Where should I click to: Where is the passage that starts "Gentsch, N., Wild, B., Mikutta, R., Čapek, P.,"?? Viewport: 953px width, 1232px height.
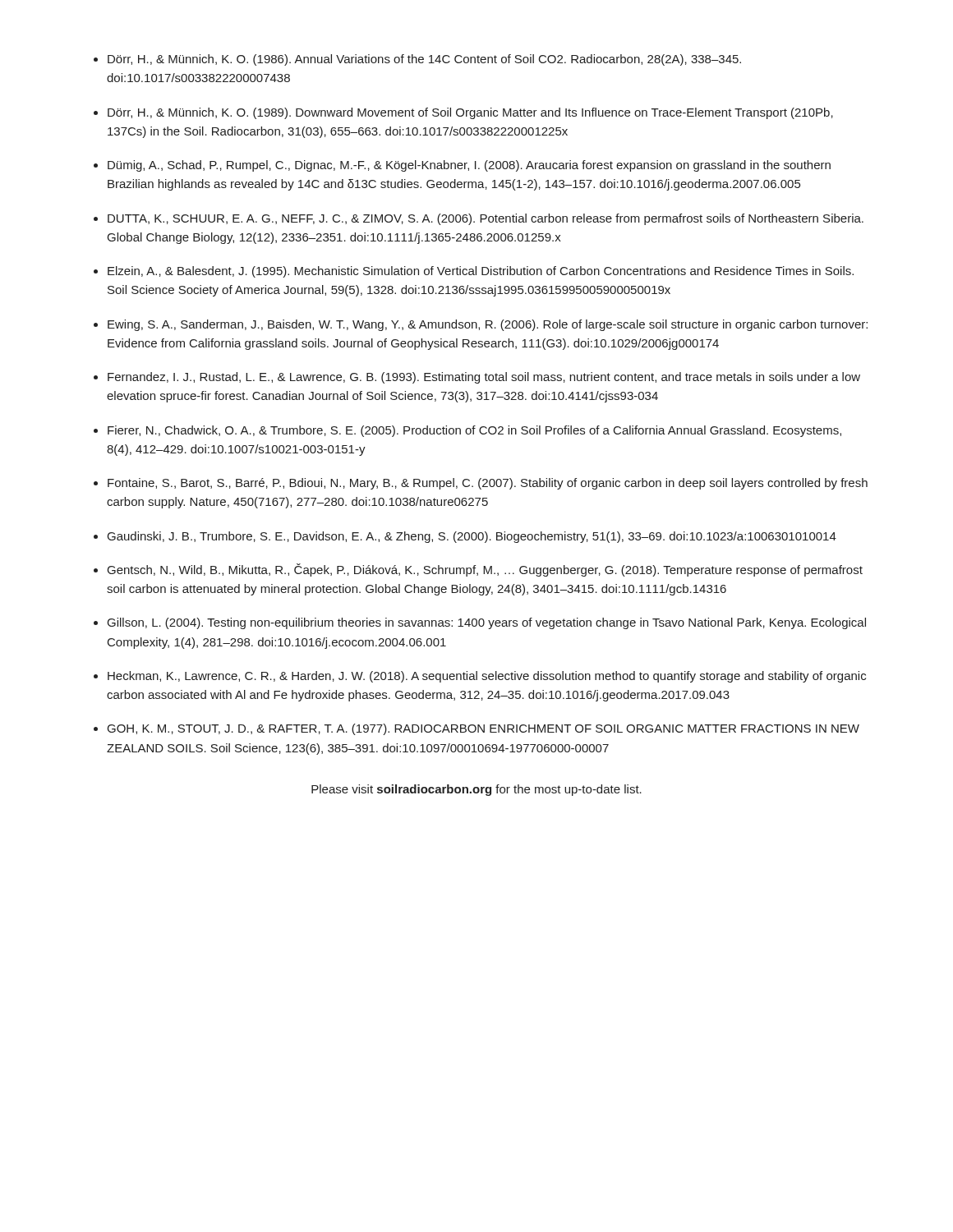pyautogui.click(x=489, y=579)
